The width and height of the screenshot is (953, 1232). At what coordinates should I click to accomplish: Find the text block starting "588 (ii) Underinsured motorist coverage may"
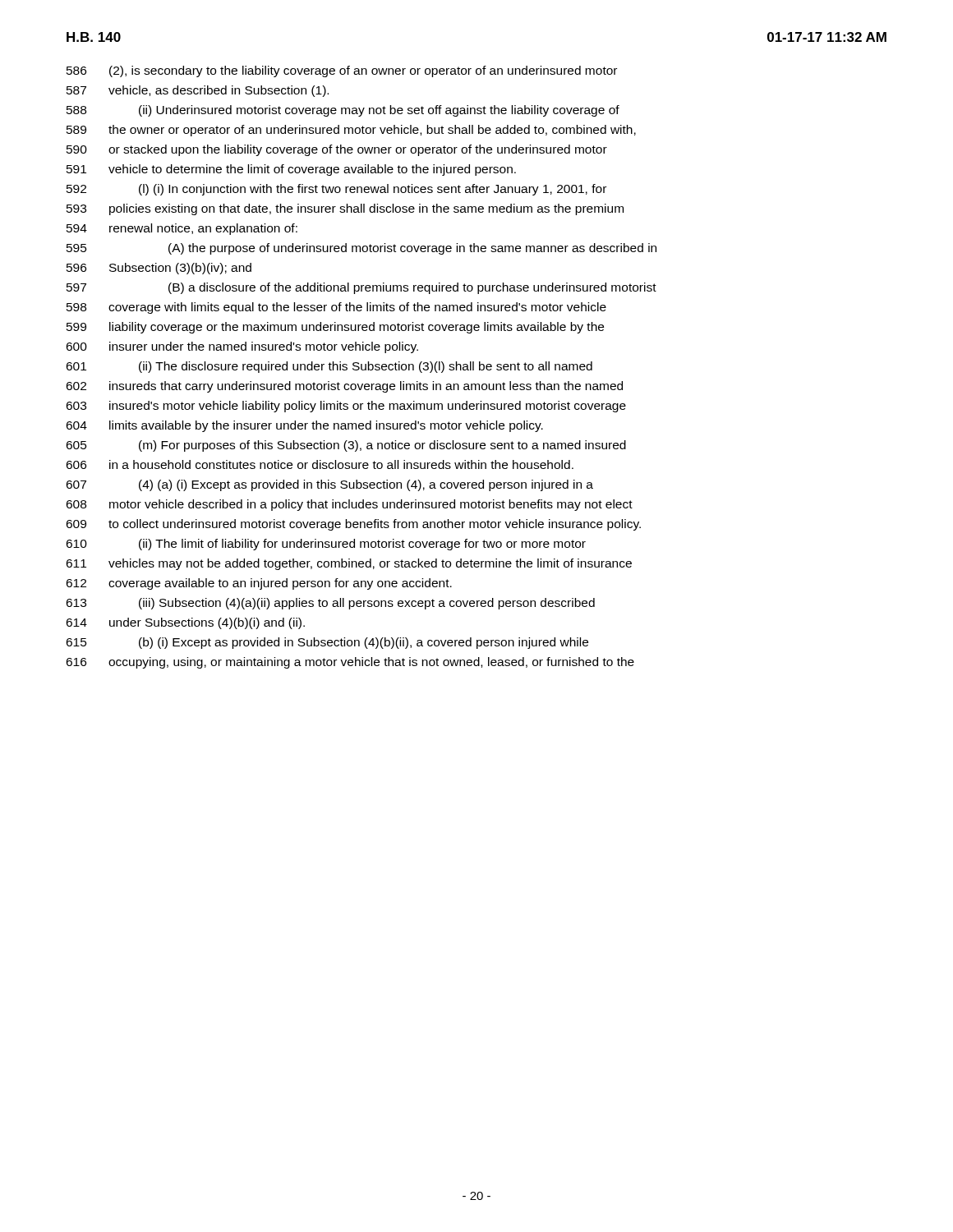pos(476,110)
